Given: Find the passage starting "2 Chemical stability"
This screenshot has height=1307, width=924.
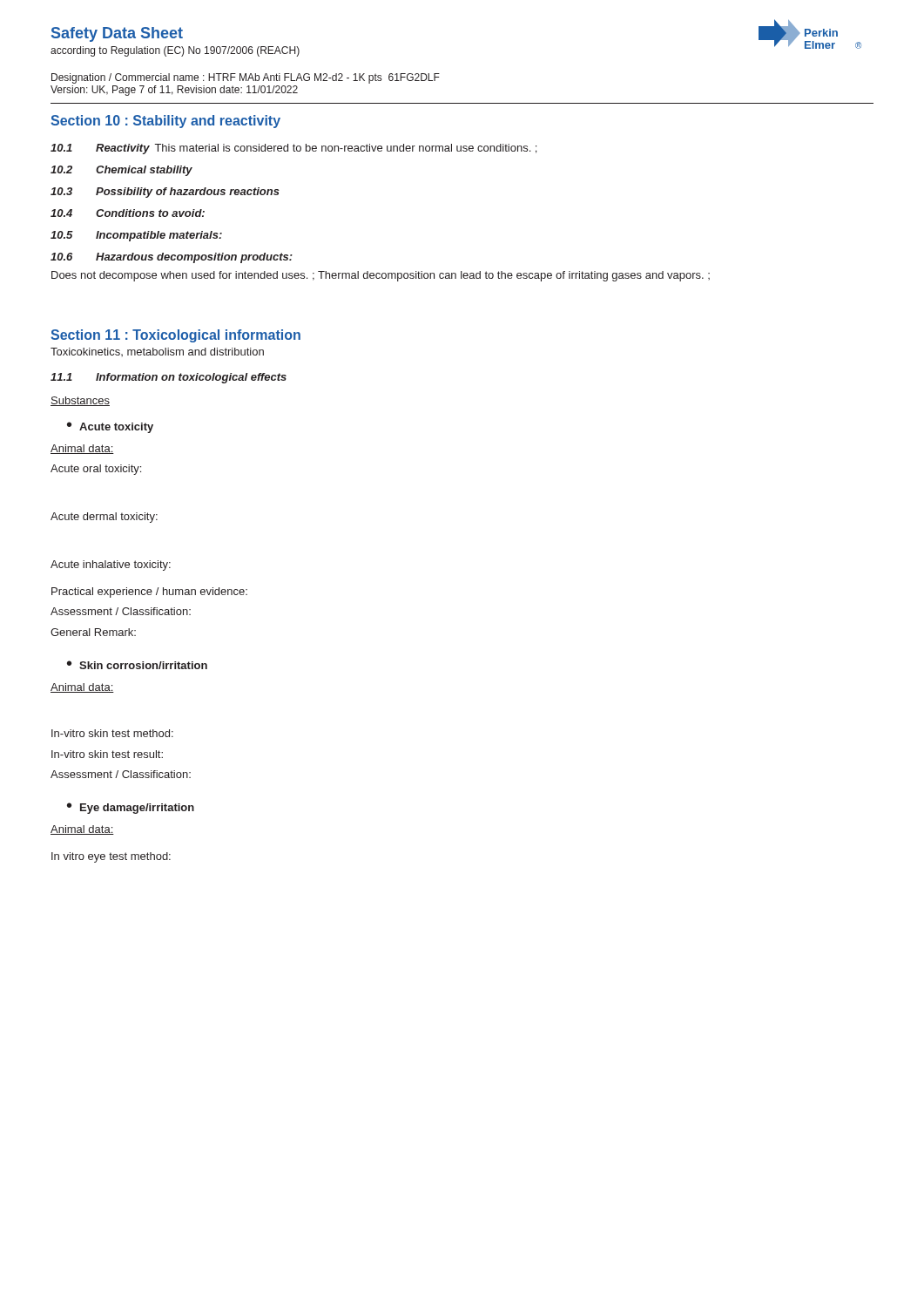Looking at the screenshot, I should pos(121,170).
